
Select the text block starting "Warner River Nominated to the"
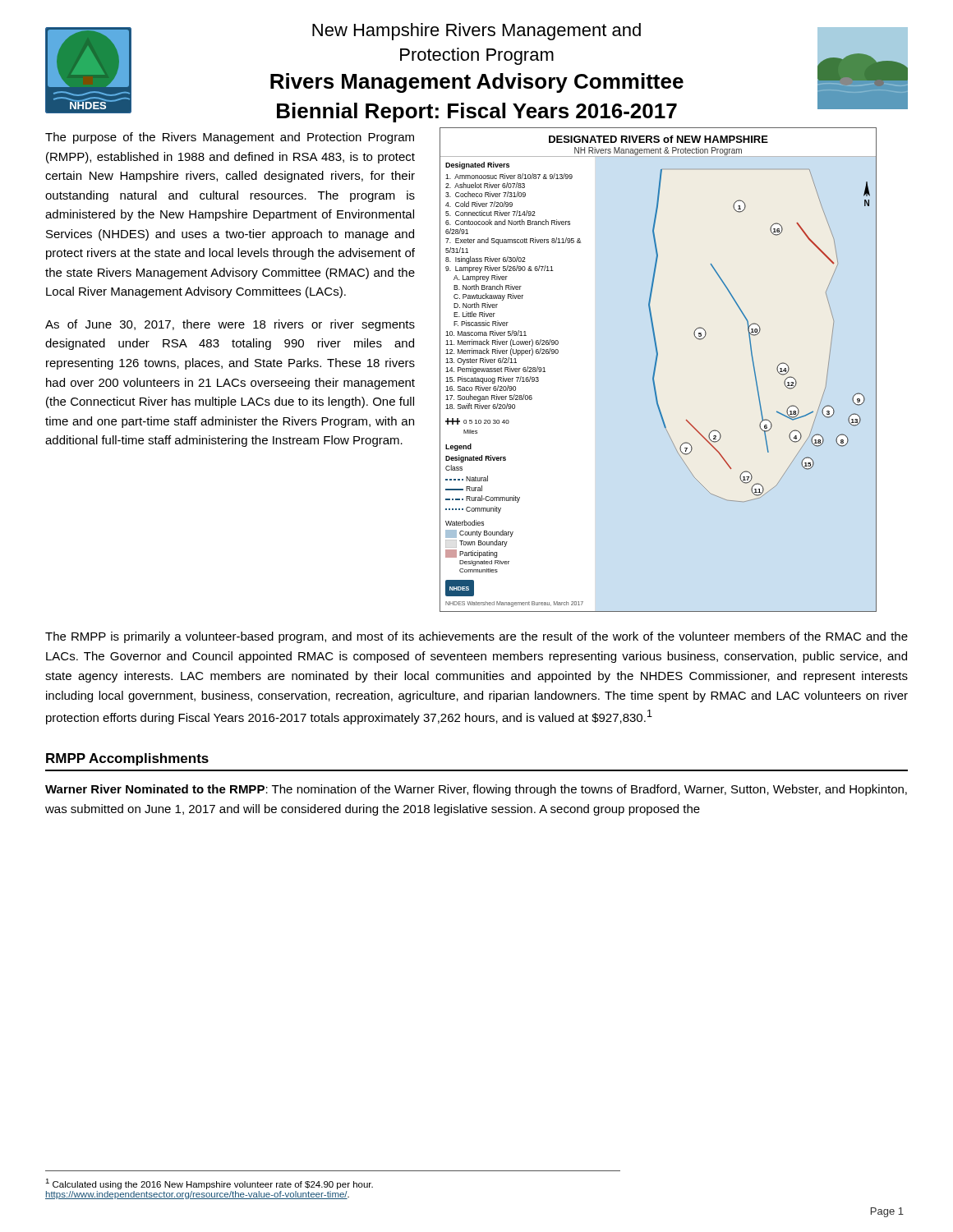coord(476,799)
